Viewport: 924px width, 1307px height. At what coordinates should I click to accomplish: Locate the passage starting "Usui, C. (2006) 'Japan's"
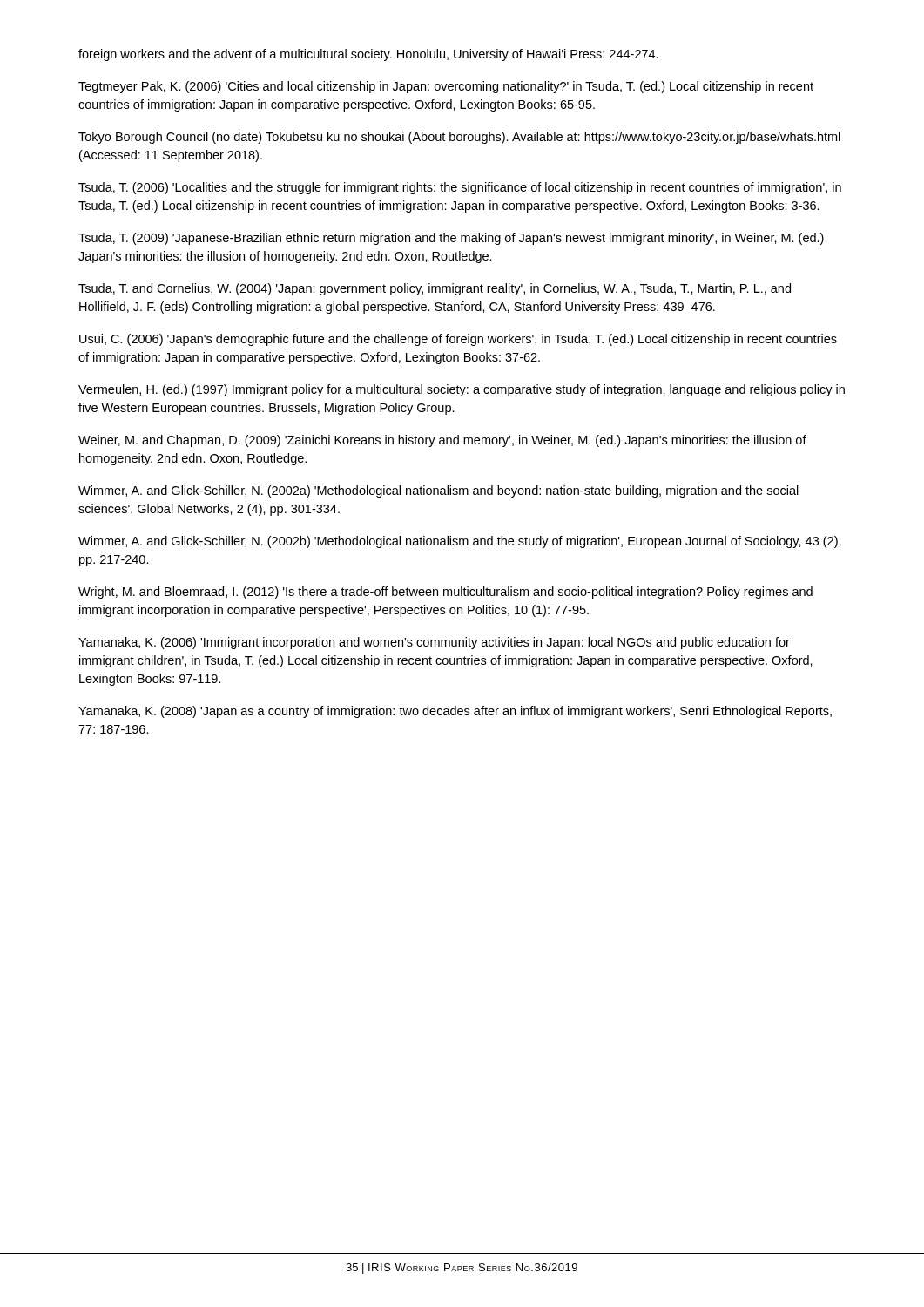[x=458, y=348]
